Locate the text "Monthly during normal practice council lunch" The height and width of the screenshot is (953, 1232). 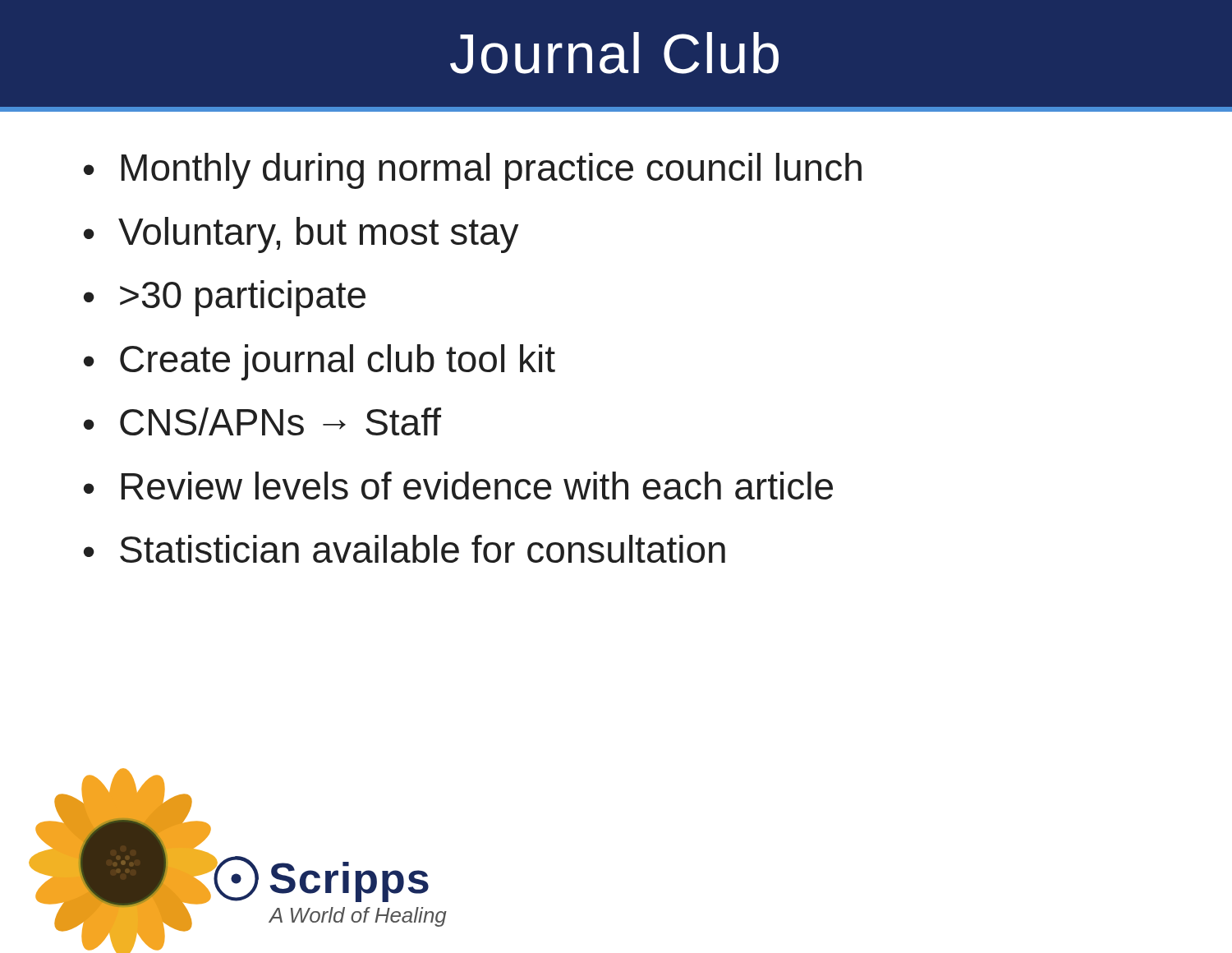(x=491, y=168)
